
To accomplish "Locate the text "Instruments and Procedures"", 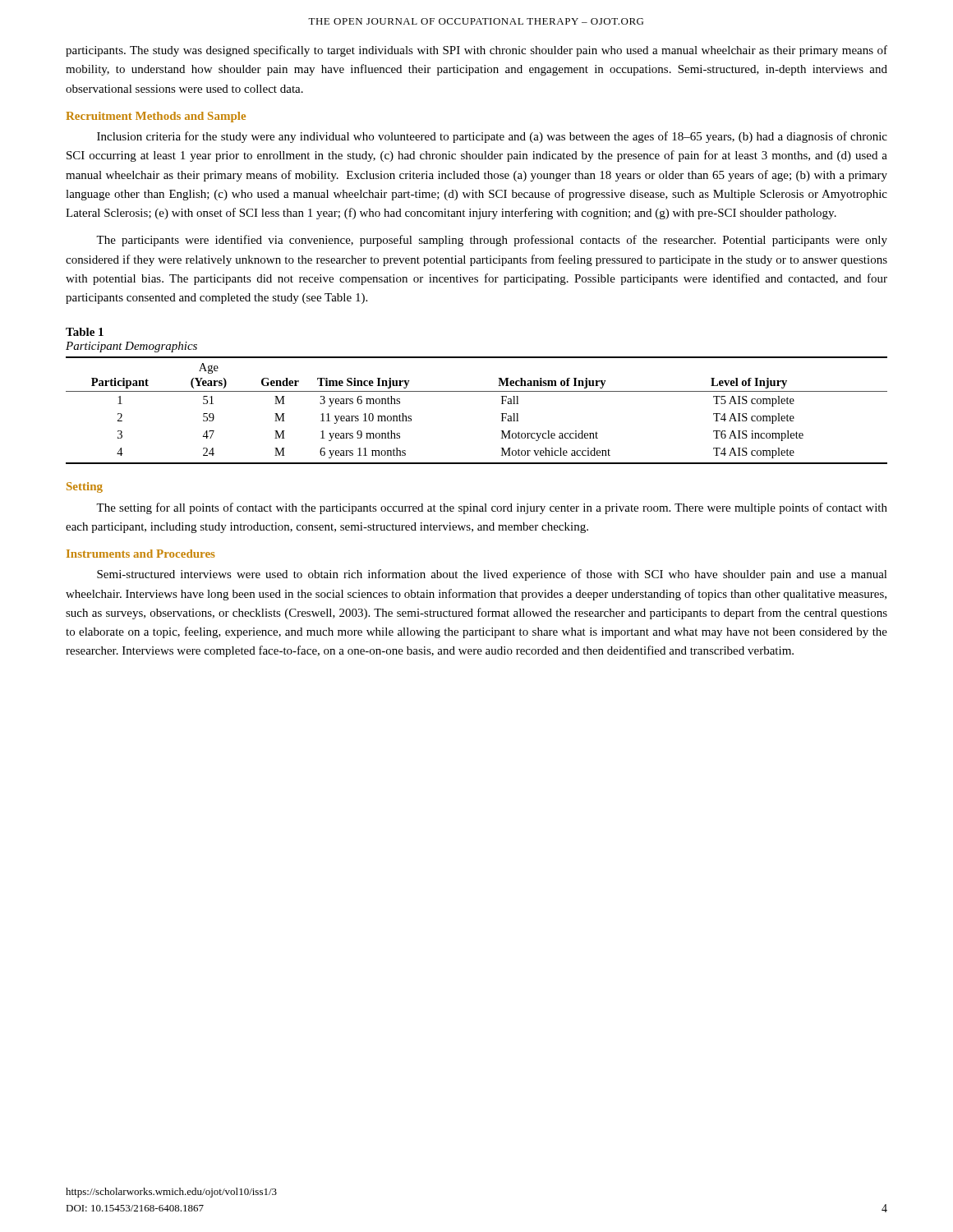I will (x=140, y=554).
